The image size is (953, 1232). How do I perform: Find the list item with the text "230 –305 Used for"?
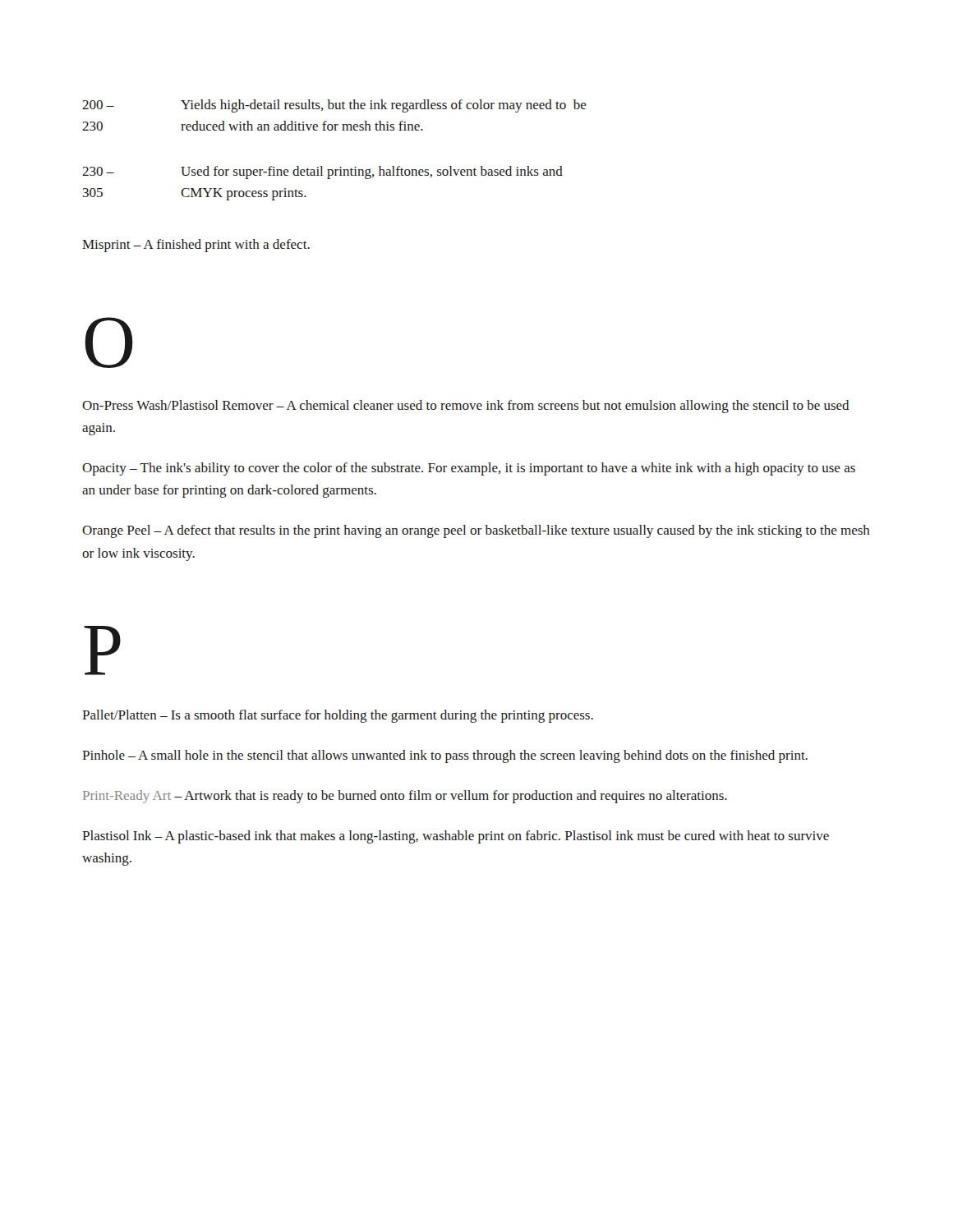[322, 182]
